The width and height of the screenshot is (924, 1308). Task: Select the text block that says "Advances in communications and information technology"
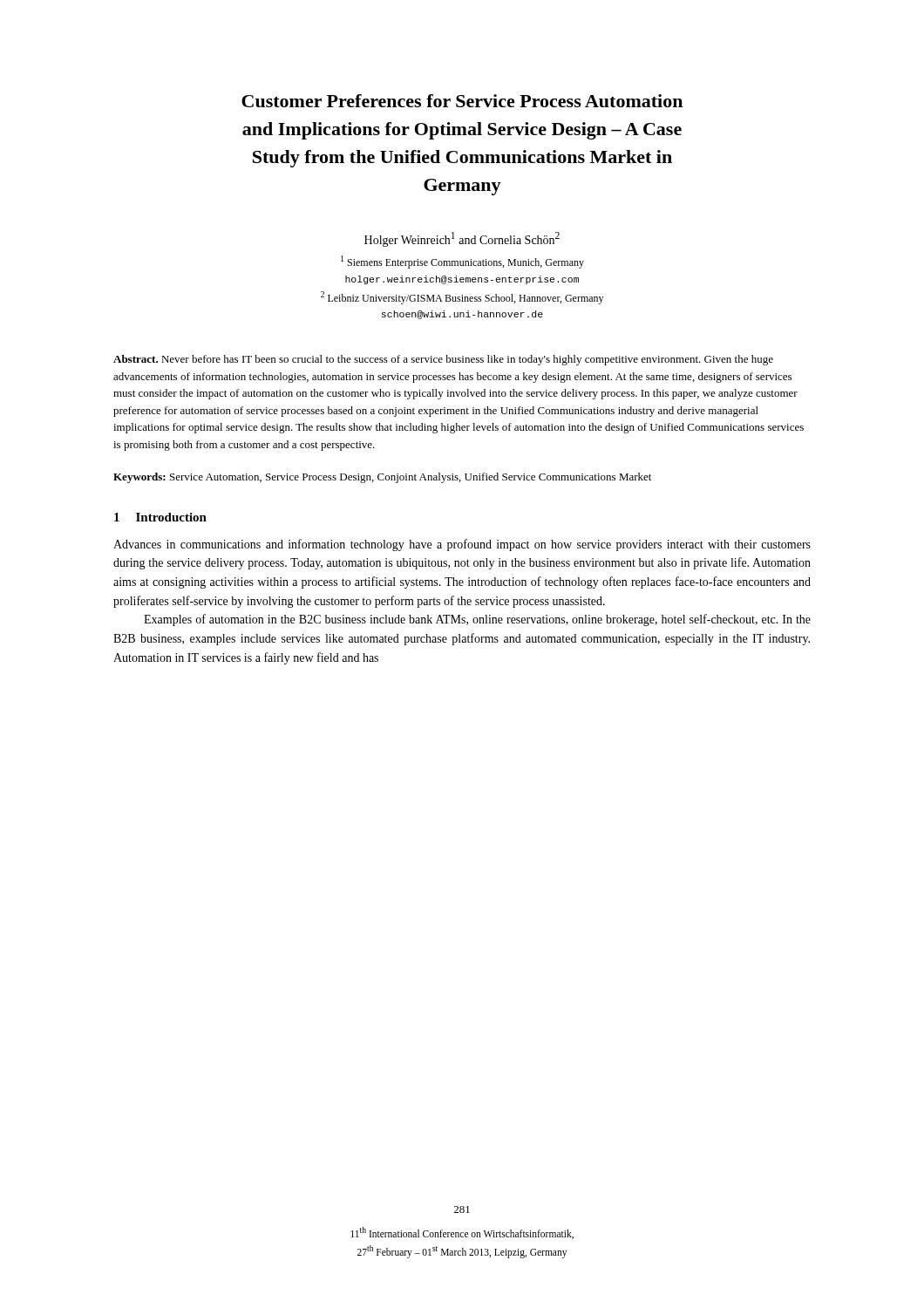(x=462, y=601)
